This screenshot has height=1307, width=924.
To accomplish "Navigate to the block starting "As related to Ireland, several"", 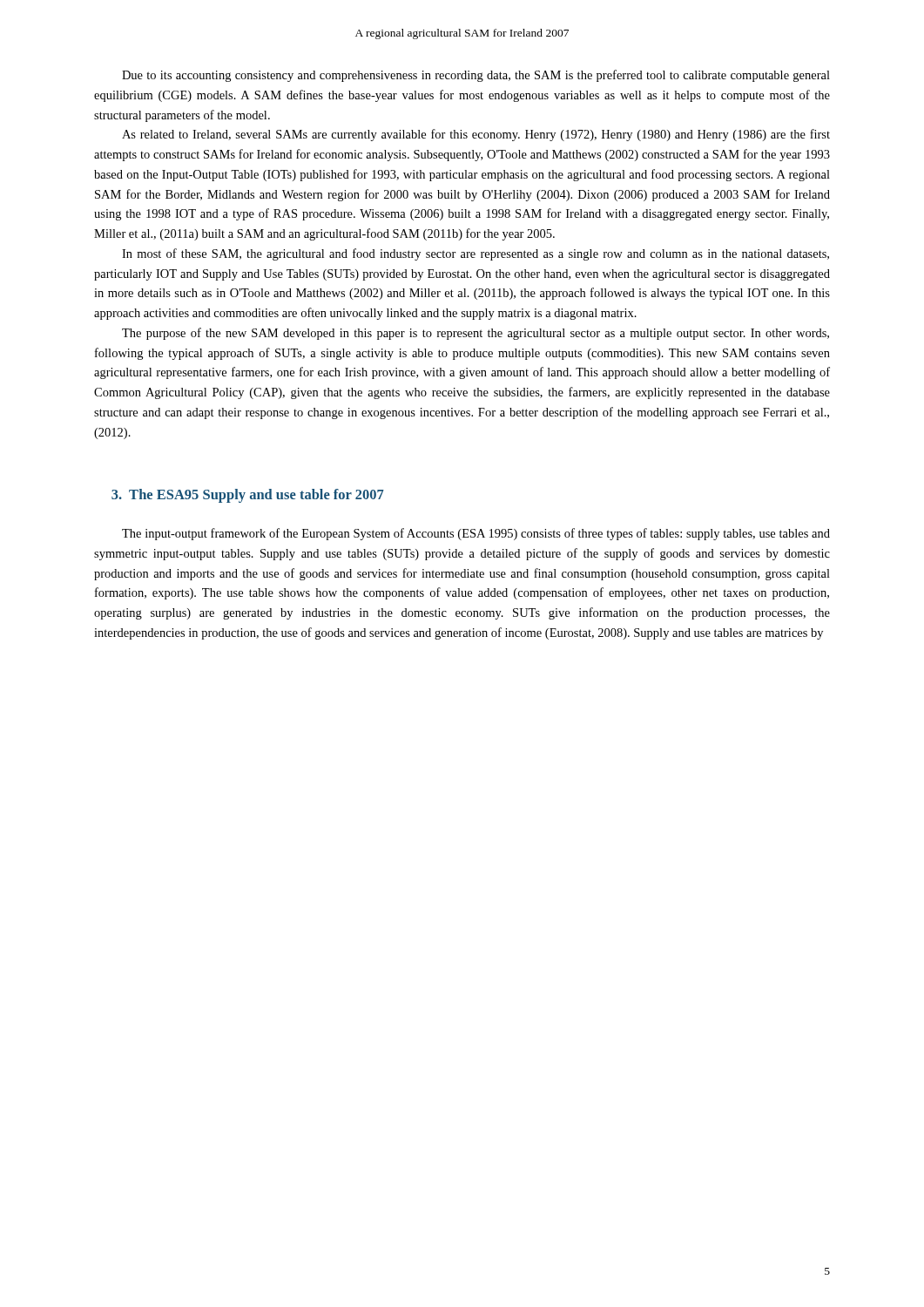I will (x=462, y=184).
